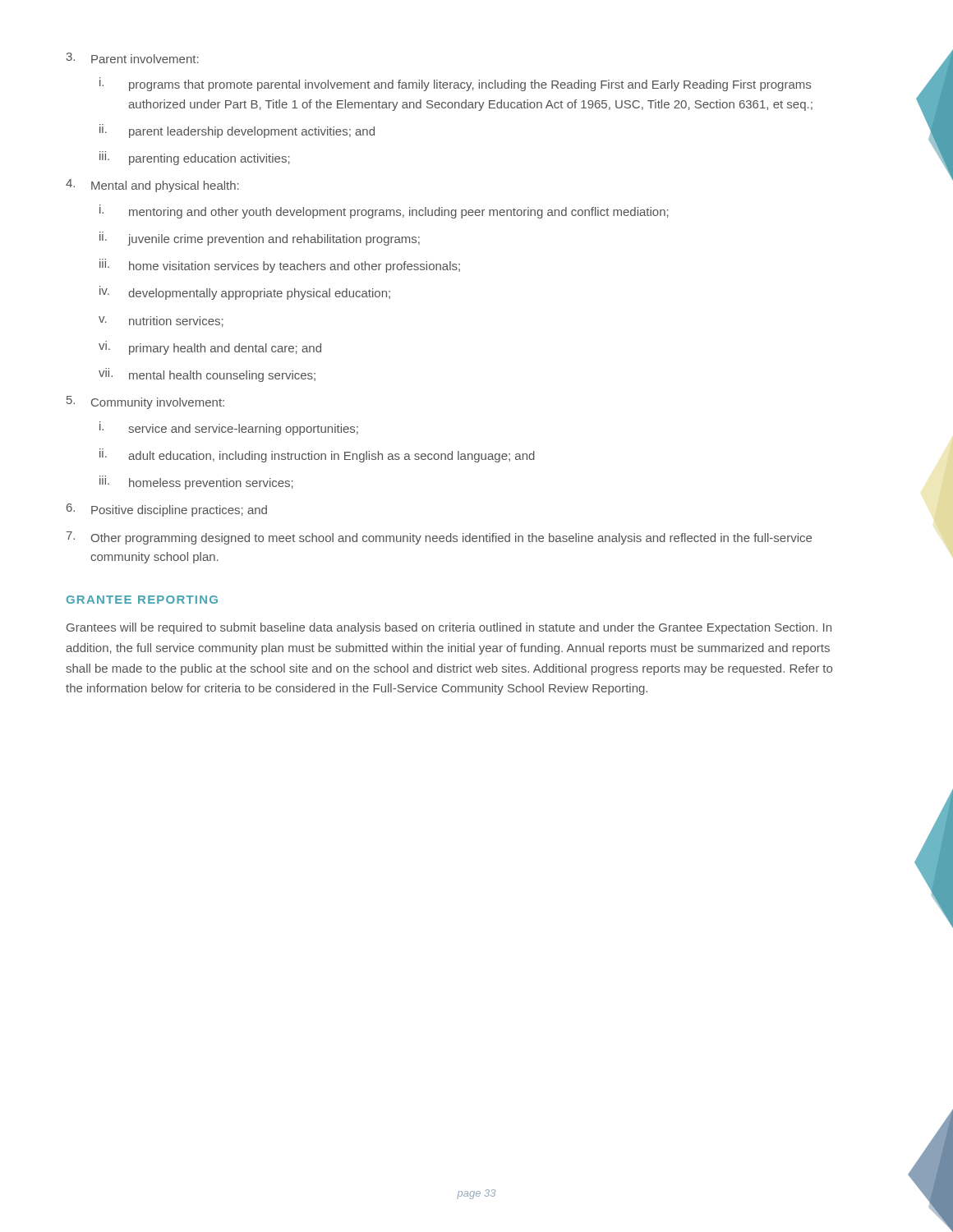Click on the text block starting "7. Other programming designed to meet school and"
953x1232 pixels.
coord(456,547)
